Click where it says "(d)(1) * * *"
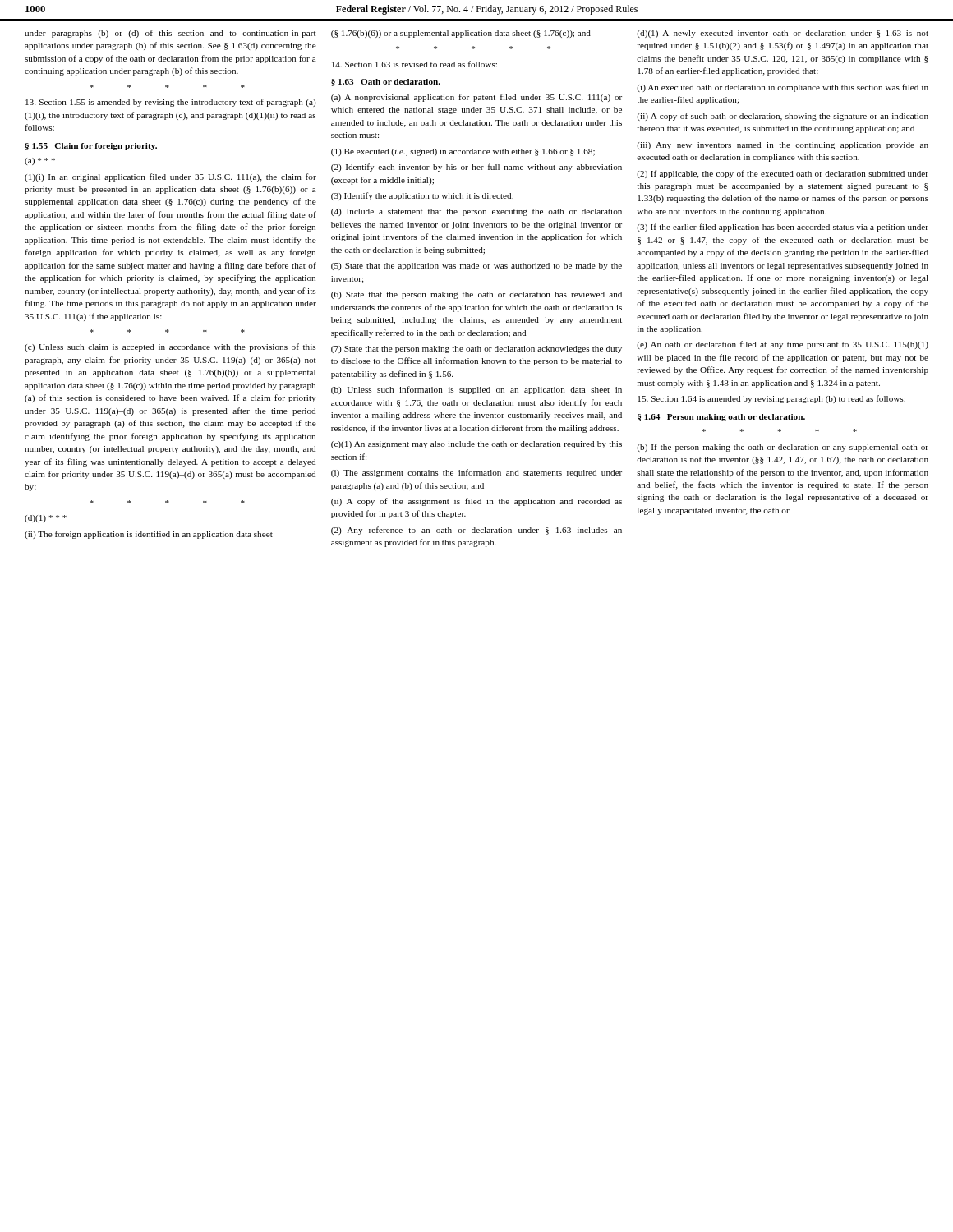 point(46,519)
